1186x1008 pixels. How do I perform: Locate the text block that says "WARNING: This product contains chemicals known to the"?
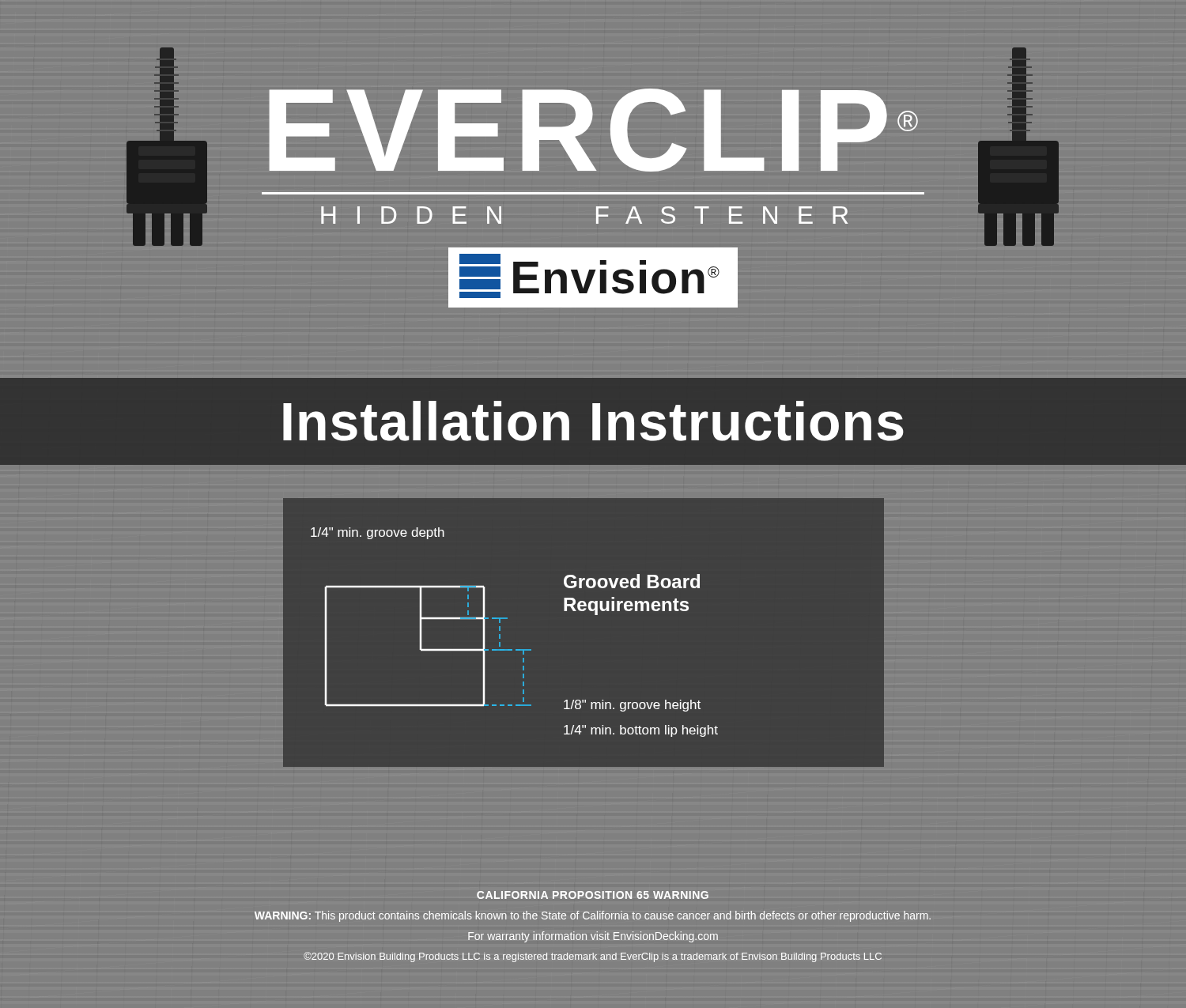pos(593,915)
